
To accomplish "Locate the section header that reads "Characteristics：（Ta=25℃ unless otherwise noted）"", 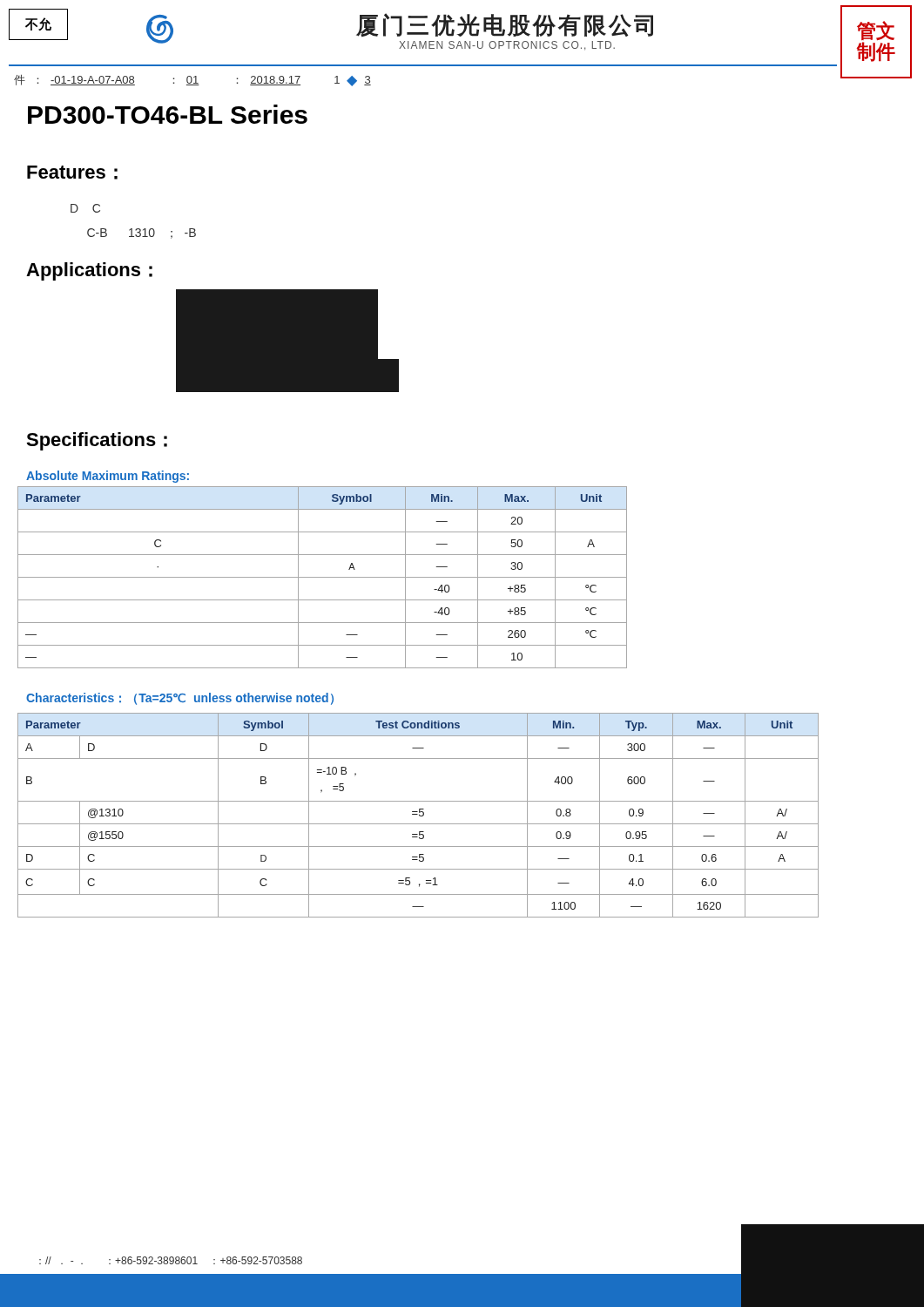I will point(184,698).
